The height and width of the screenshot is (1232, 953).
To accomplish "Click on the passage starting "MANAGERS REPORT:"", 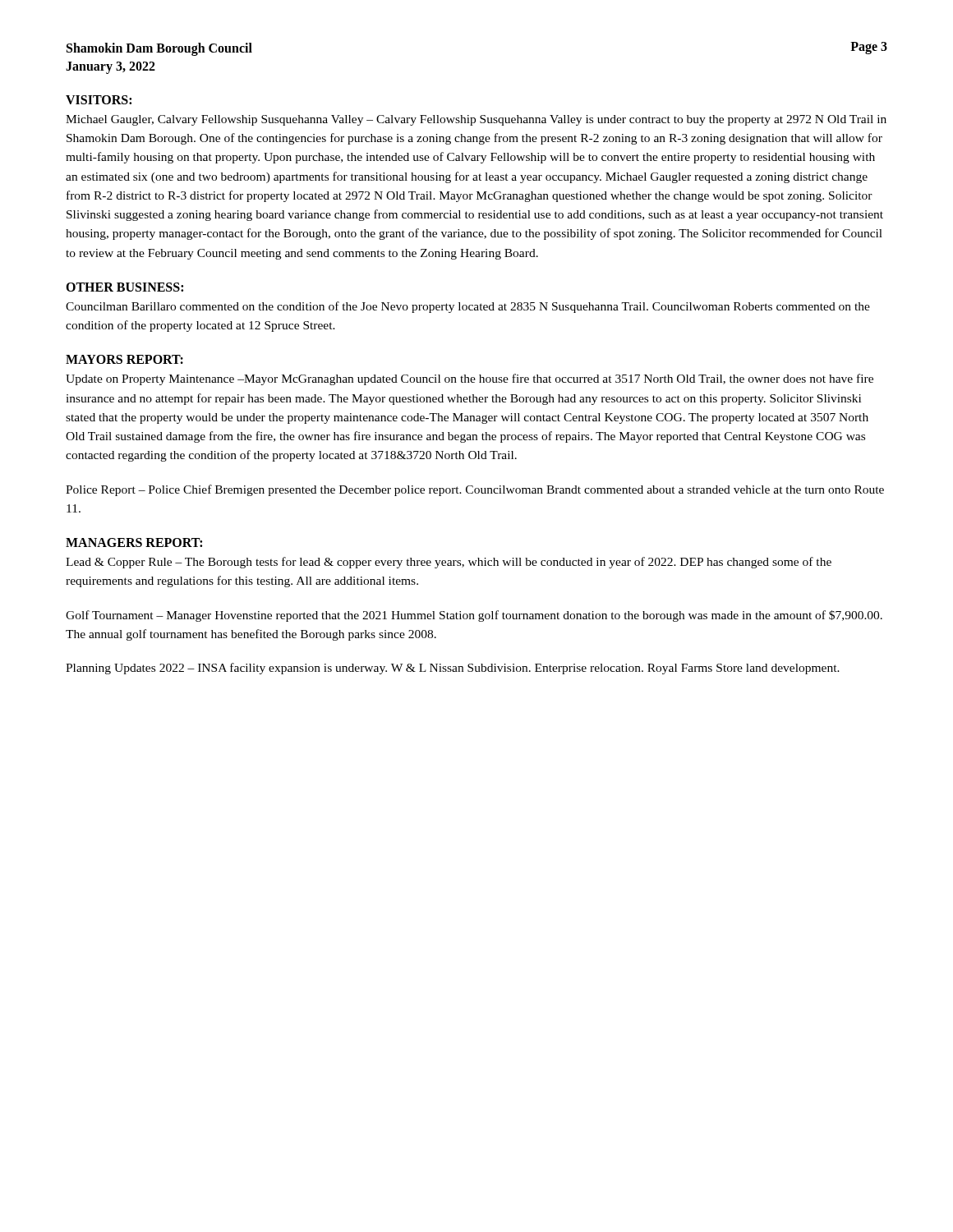I will [135, 543].
